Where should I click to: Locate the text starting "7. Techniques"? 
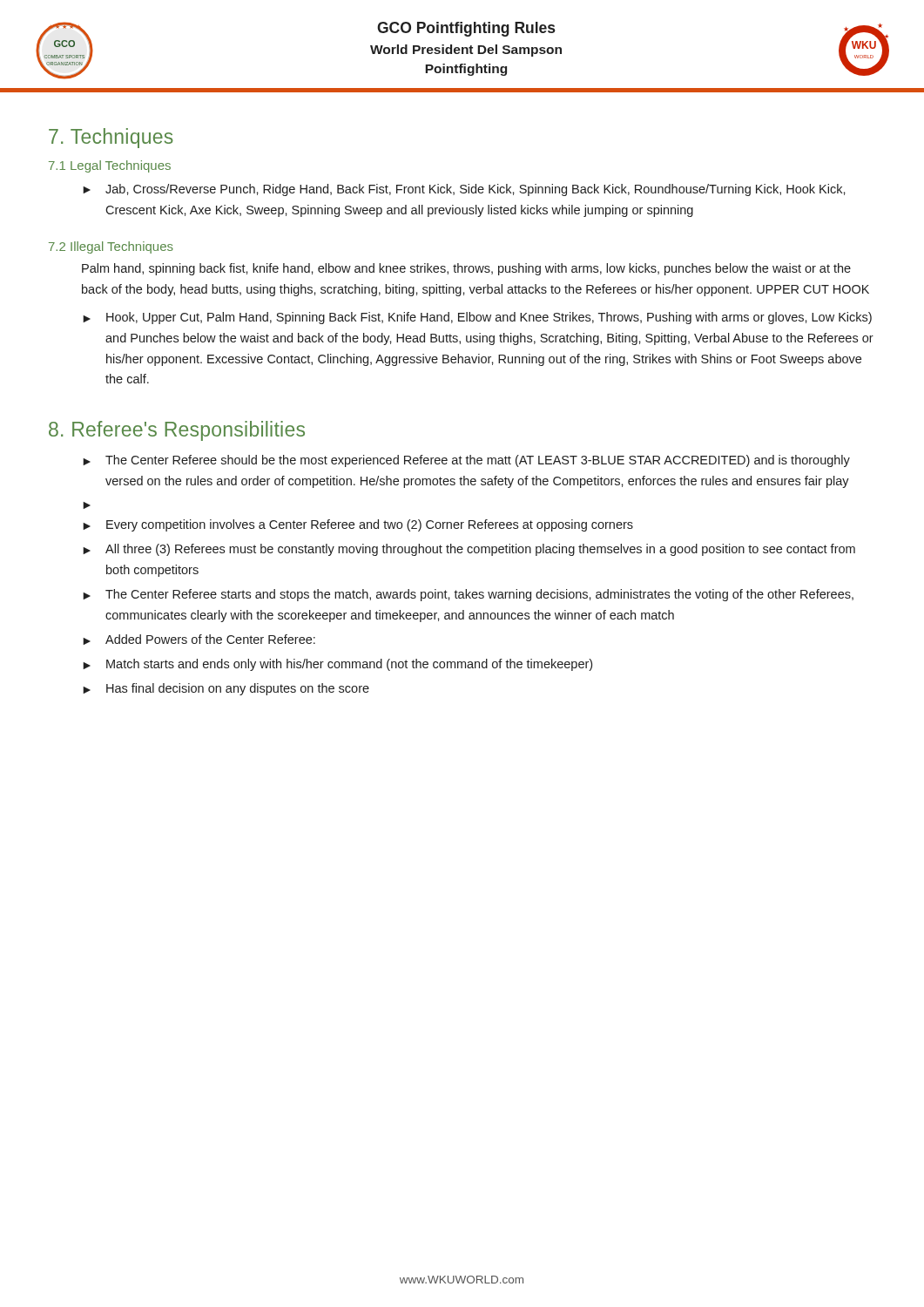tap(111, 137)
